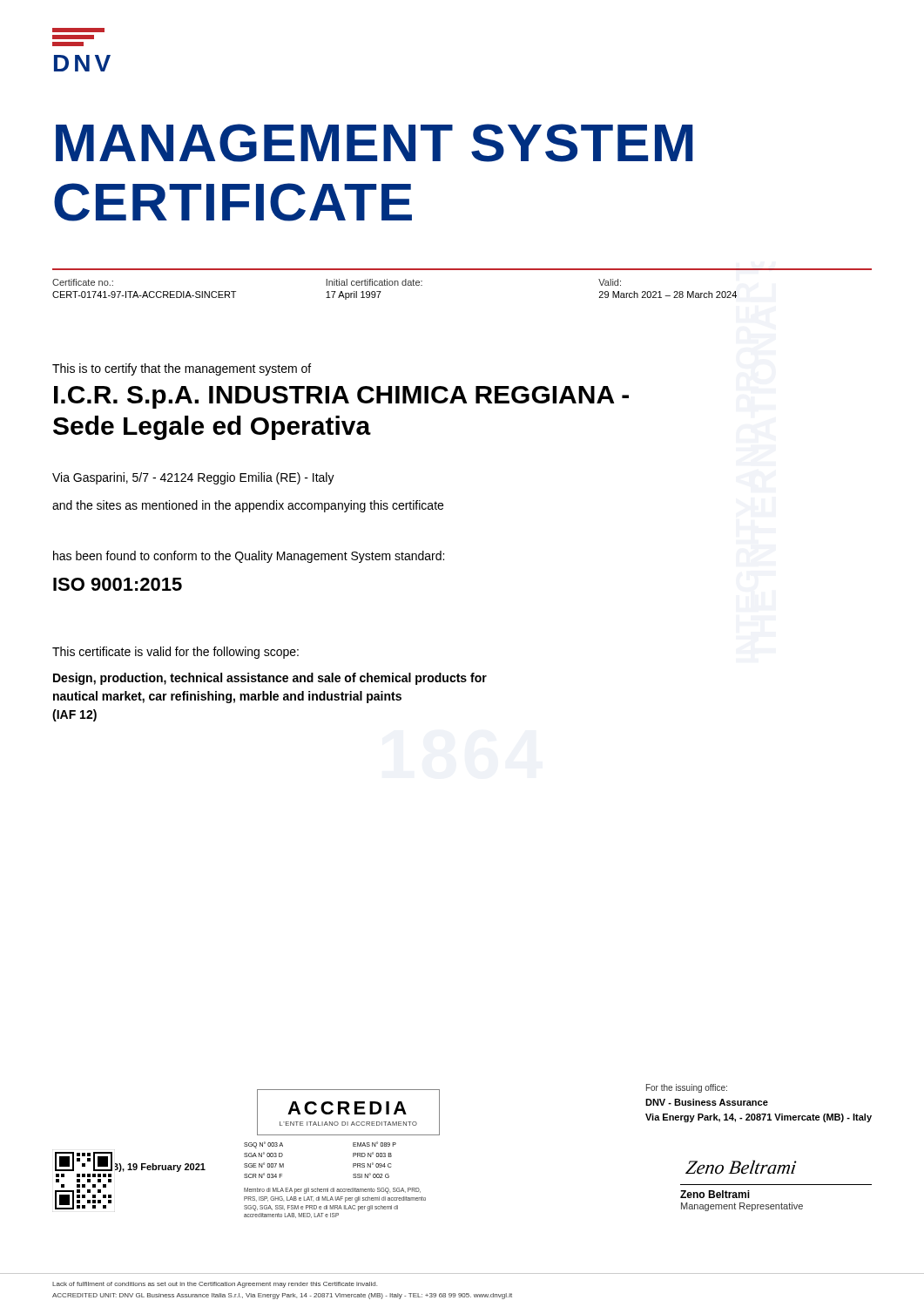Viewport: 924px width, 1307px height.
Task: Find the block on this page that starts "This is to certify that the management"
Action: [462, 402]
